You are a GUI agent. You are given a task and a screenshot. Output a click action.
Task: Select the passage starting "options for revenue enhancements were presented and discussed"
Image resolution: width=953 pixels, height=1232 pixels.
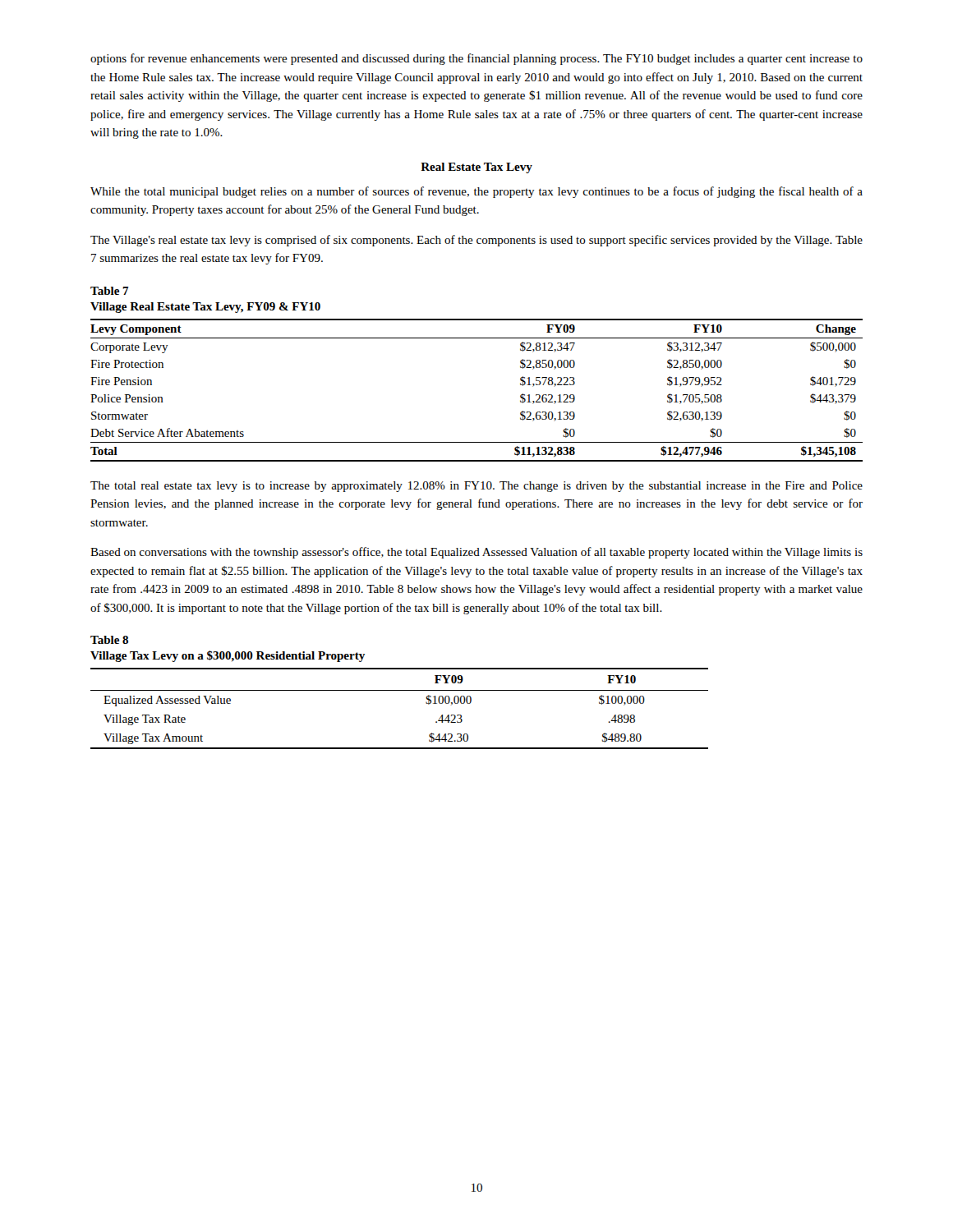(476, 95)
